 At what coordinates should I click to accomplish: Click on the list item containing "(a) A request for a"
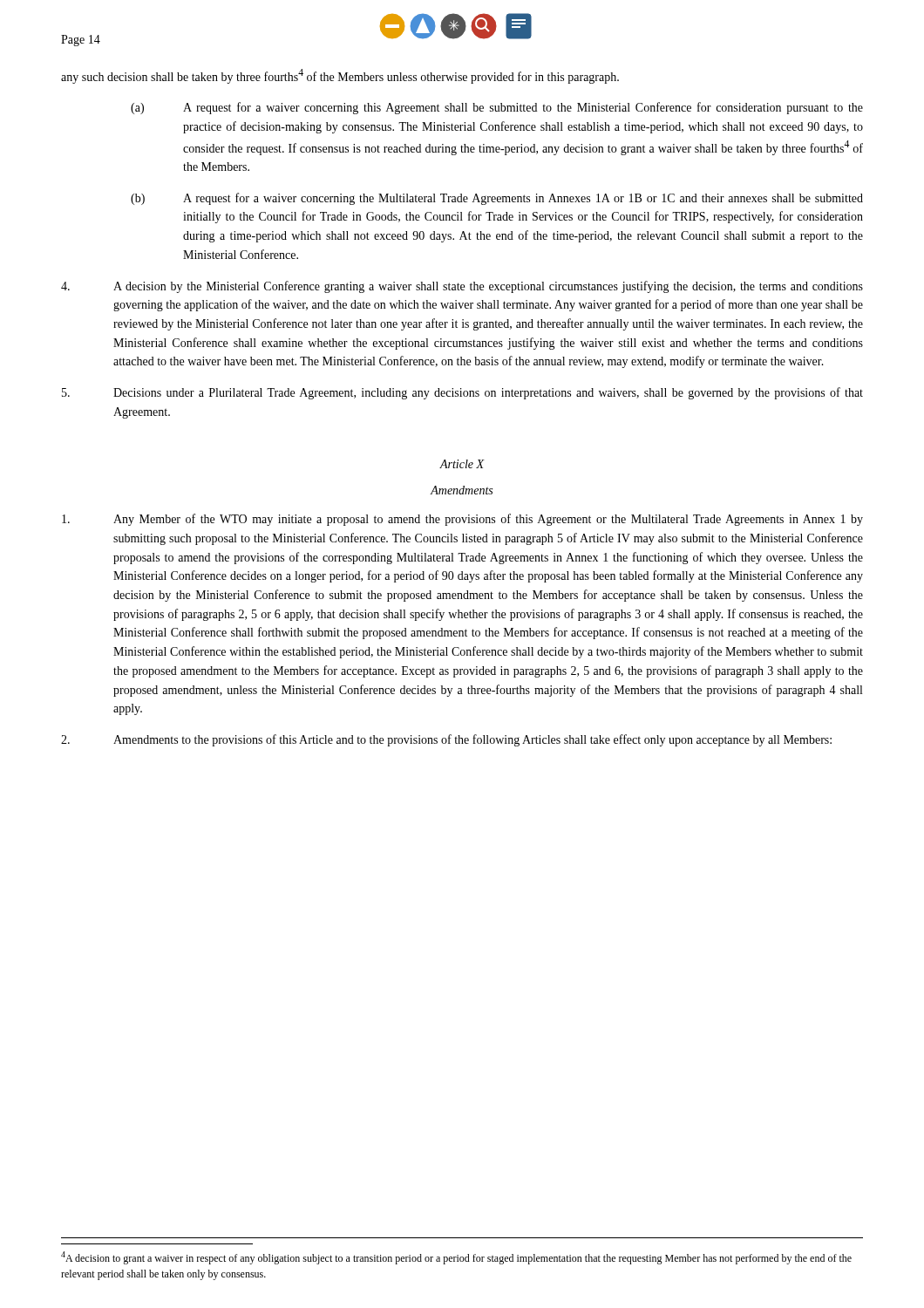(497, 138)
